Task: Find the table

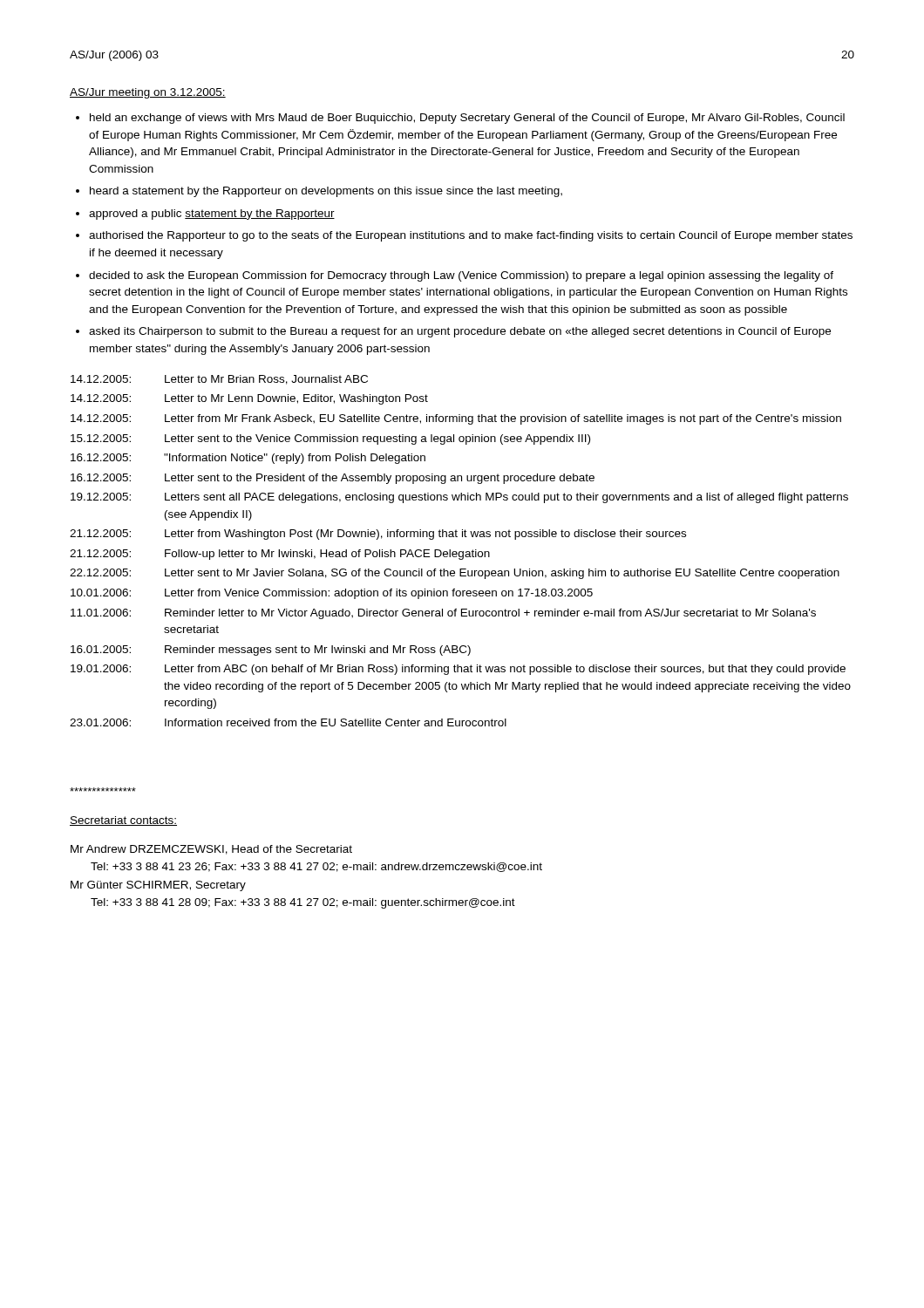Action: click(x=462, y=551)
